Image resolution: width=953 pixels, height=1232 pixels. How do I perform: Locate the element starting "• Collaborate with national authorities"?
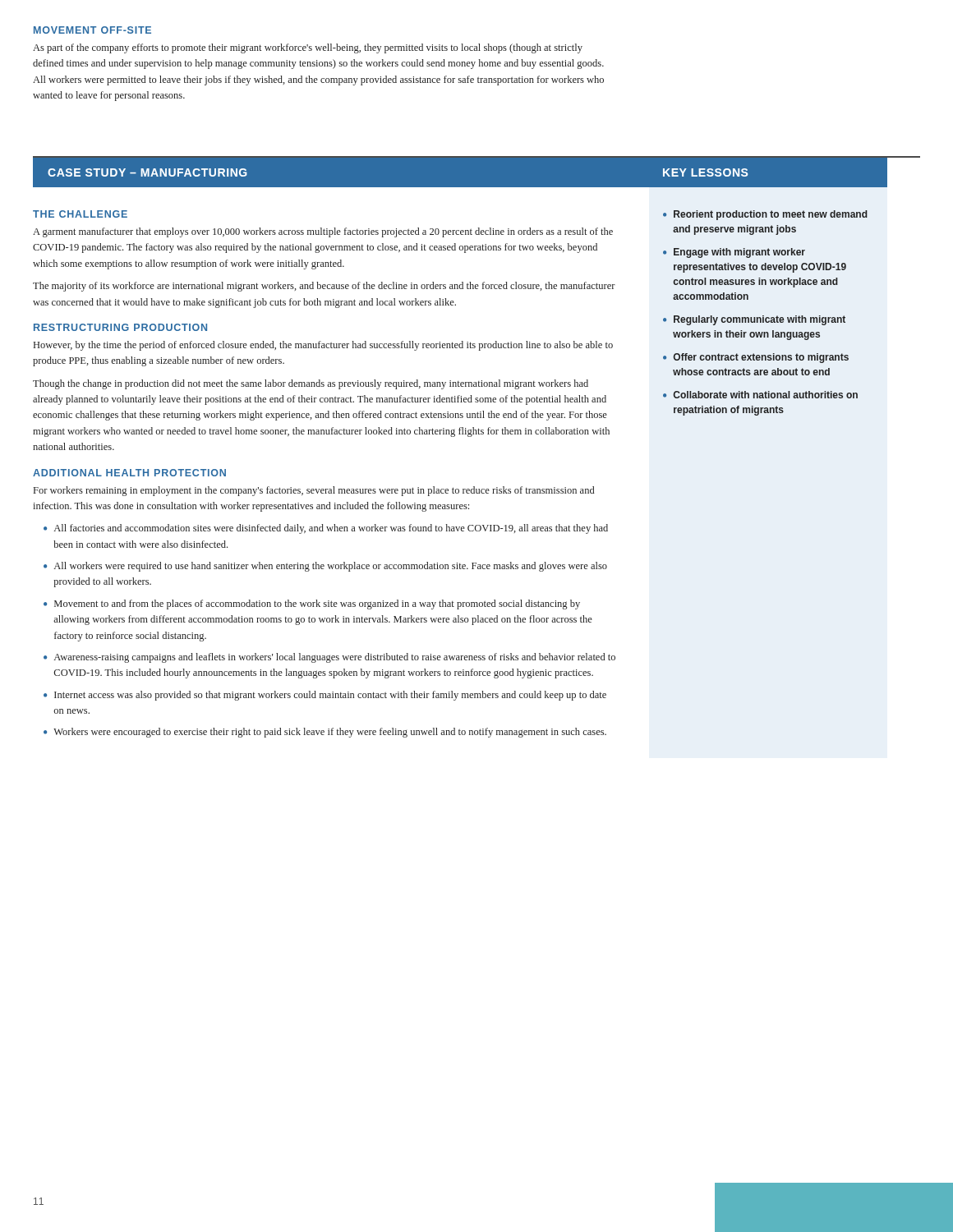[x=768, y=402]
